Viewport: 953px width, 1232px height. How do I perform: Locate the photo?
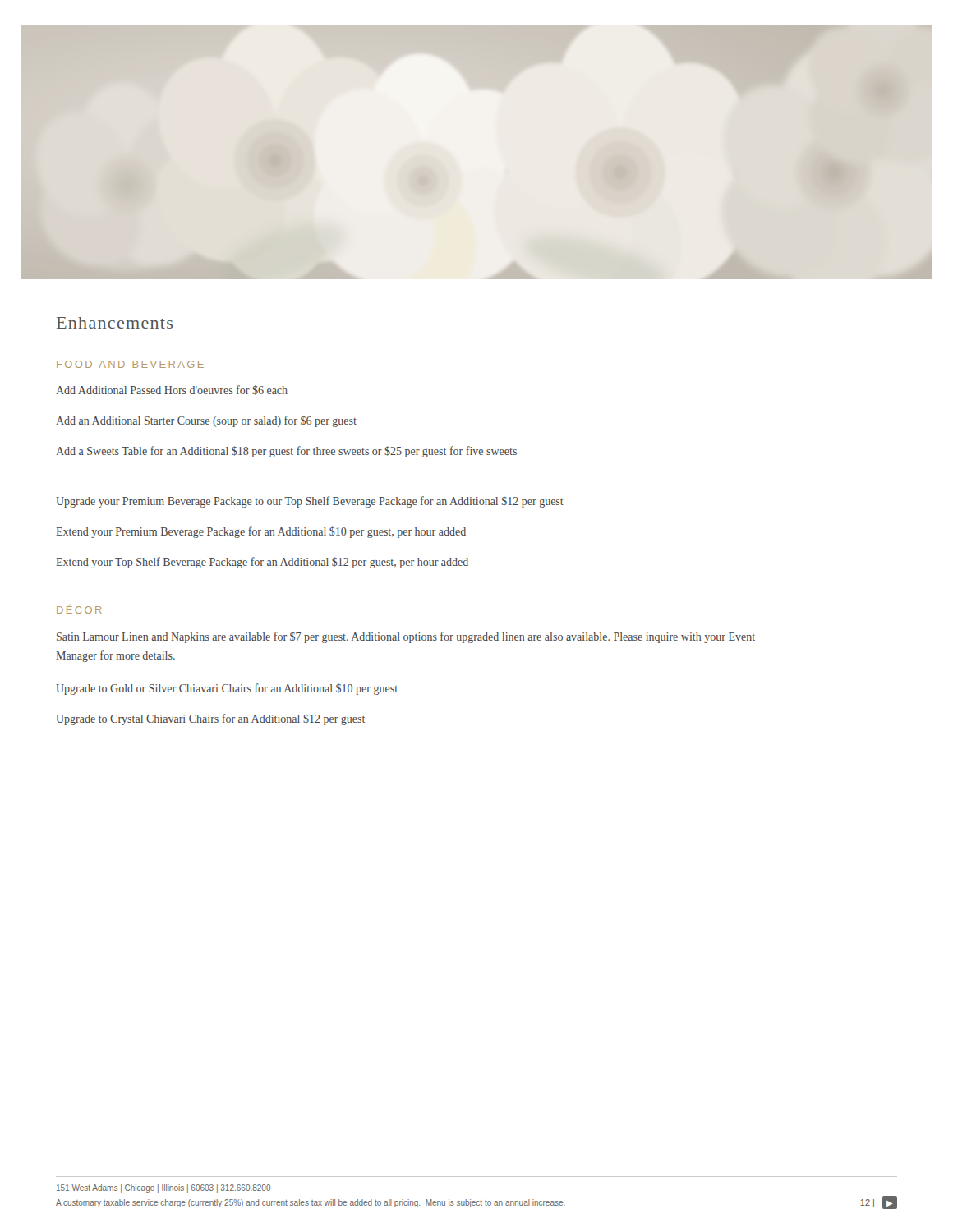pyautogui.click(x=476, y=152)
